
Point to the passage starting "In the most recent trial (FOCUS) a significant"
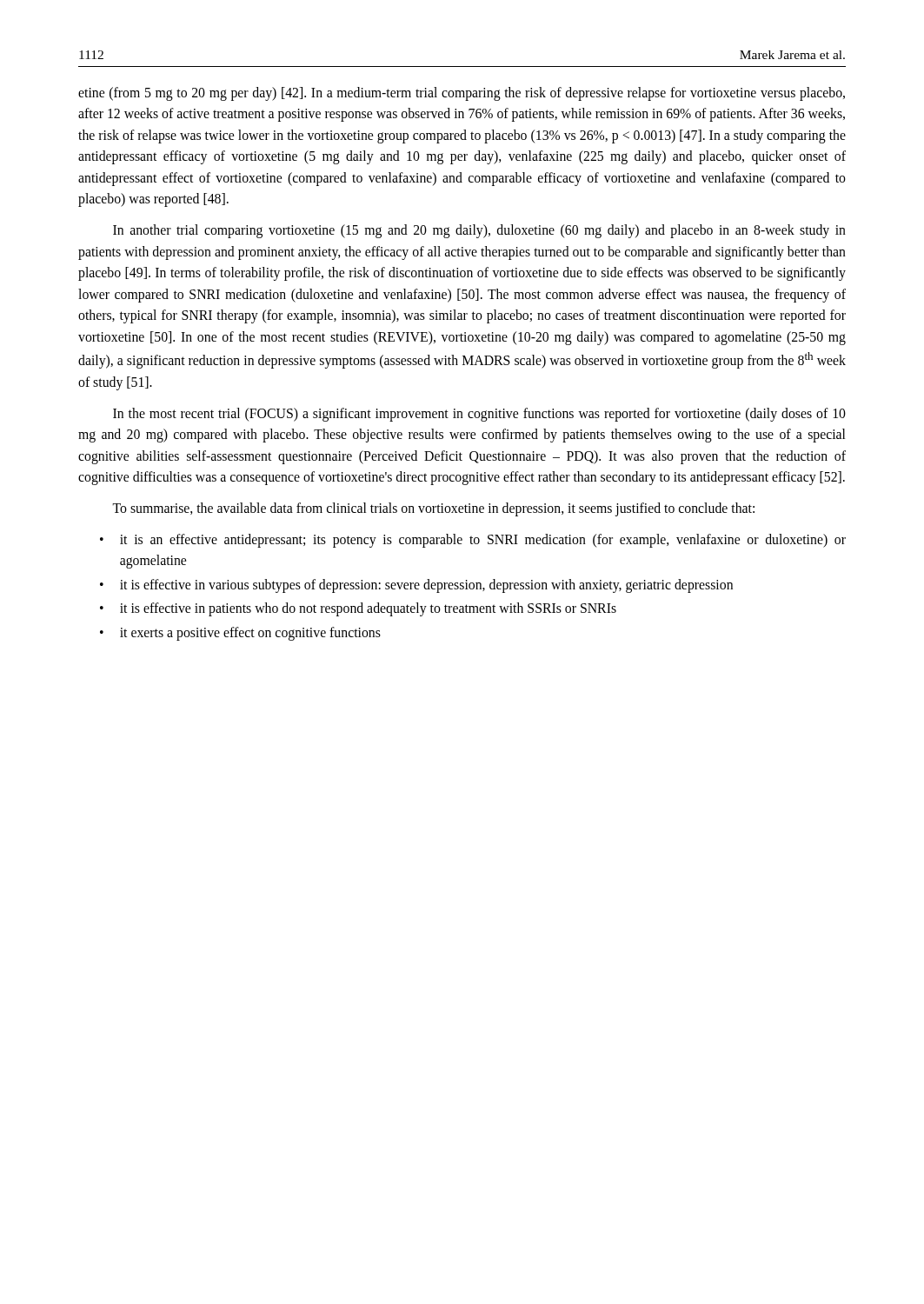462,445
